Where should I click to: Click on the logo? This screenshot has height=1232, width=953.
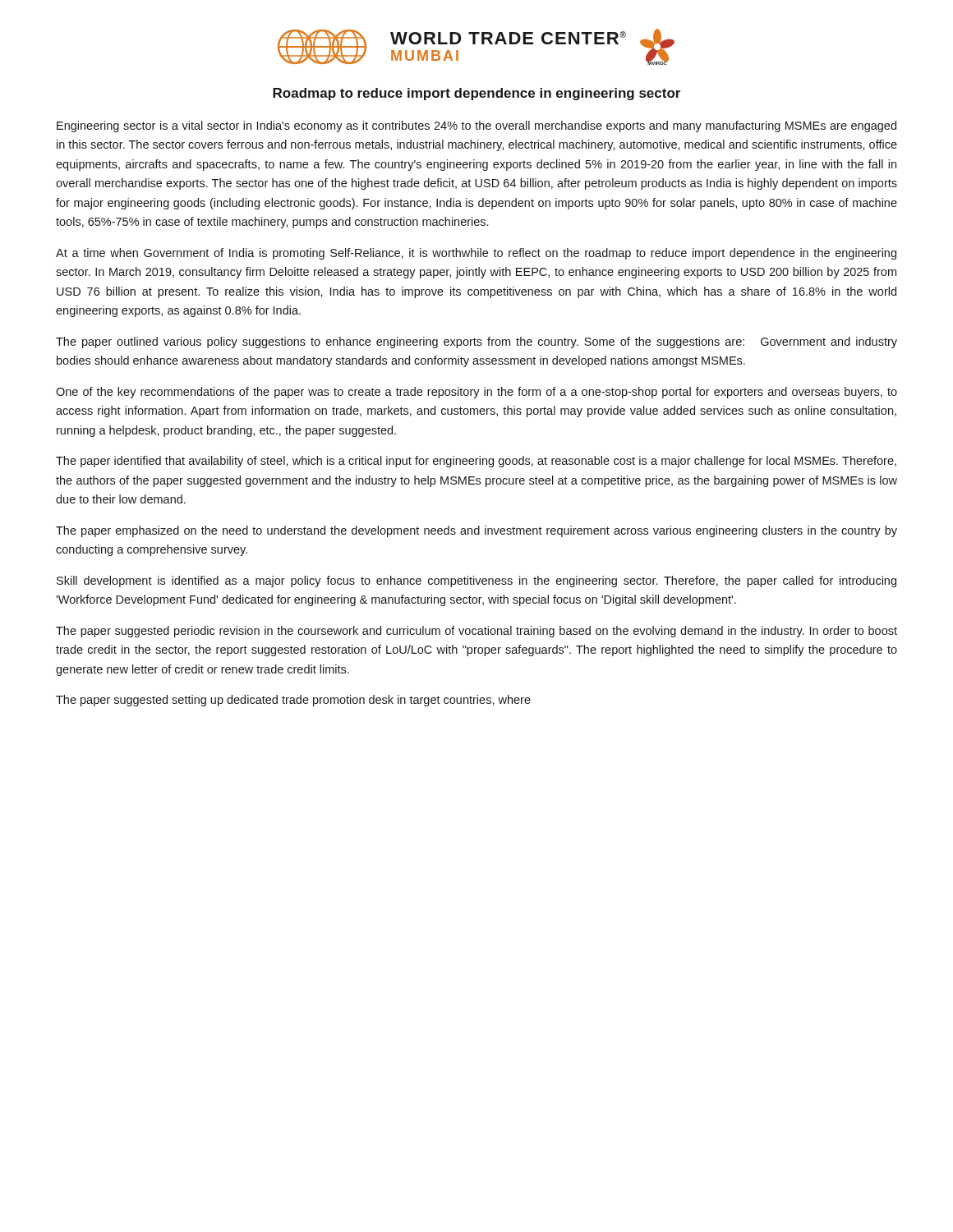point(476,47)
